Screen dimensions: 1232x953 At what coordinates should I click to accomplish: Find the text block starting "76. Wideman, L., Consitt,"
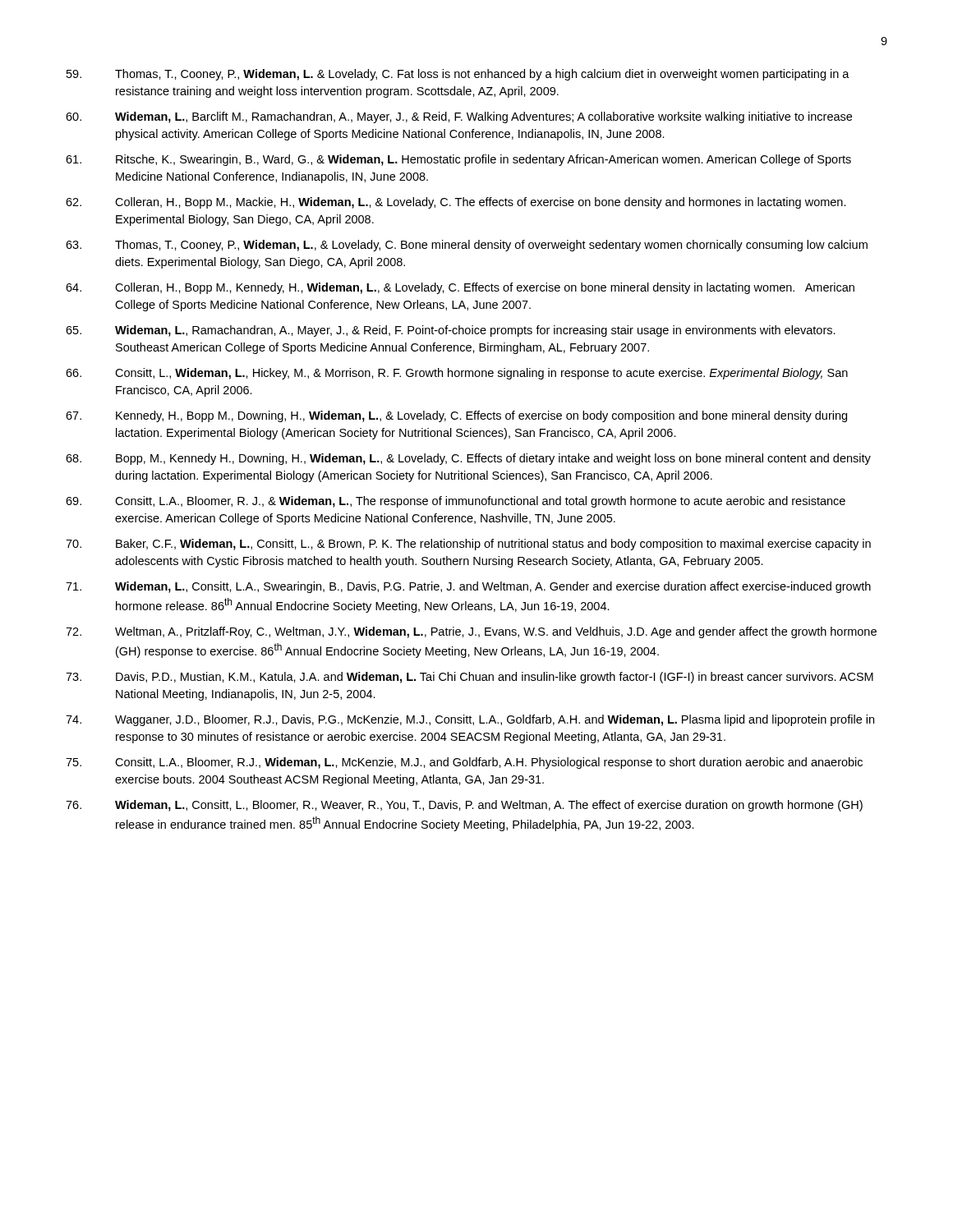click(476, 815)
